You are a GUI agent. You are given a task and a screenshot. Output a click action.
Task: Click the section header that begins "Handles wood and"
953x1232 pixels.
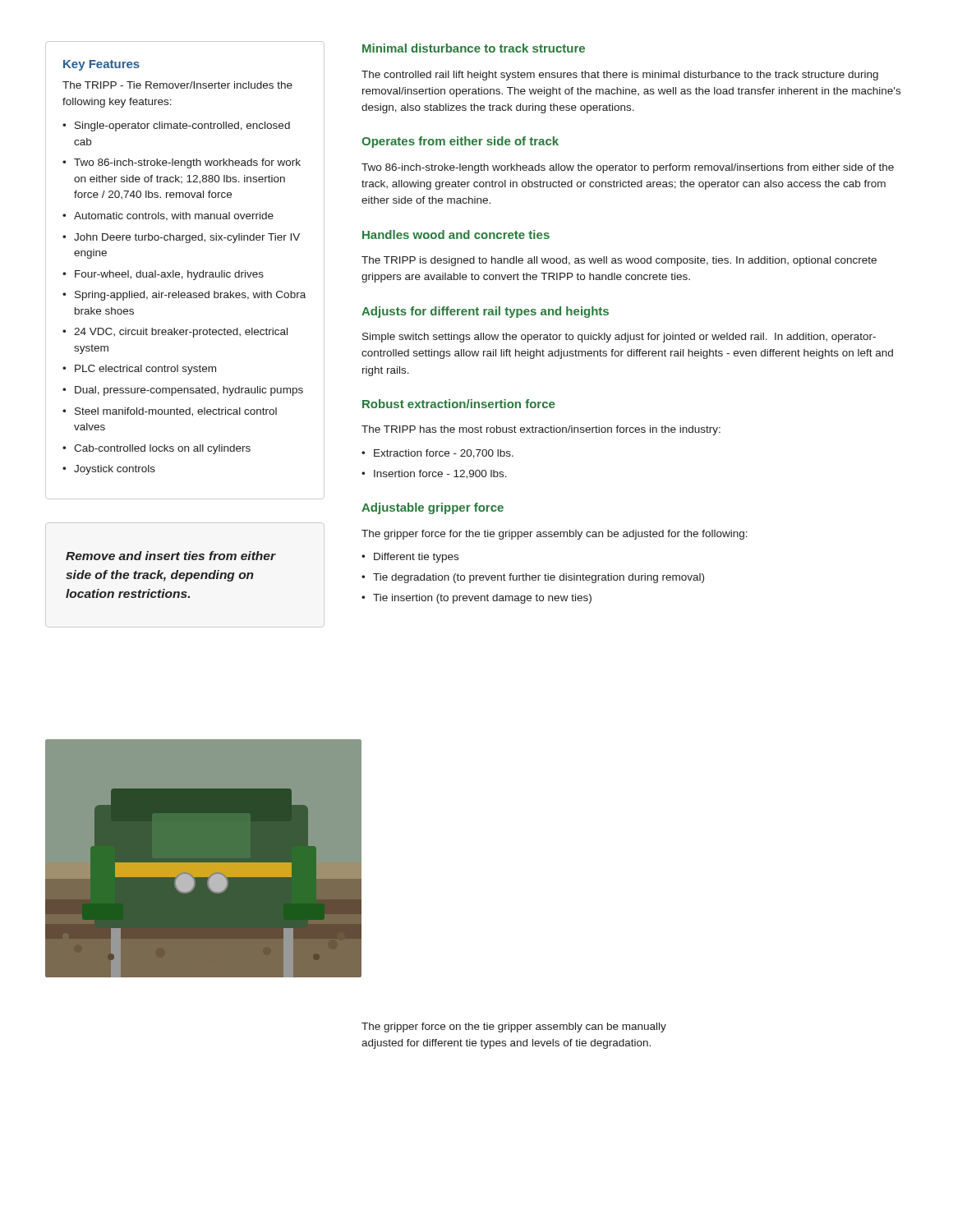click(x=456, y=234)
